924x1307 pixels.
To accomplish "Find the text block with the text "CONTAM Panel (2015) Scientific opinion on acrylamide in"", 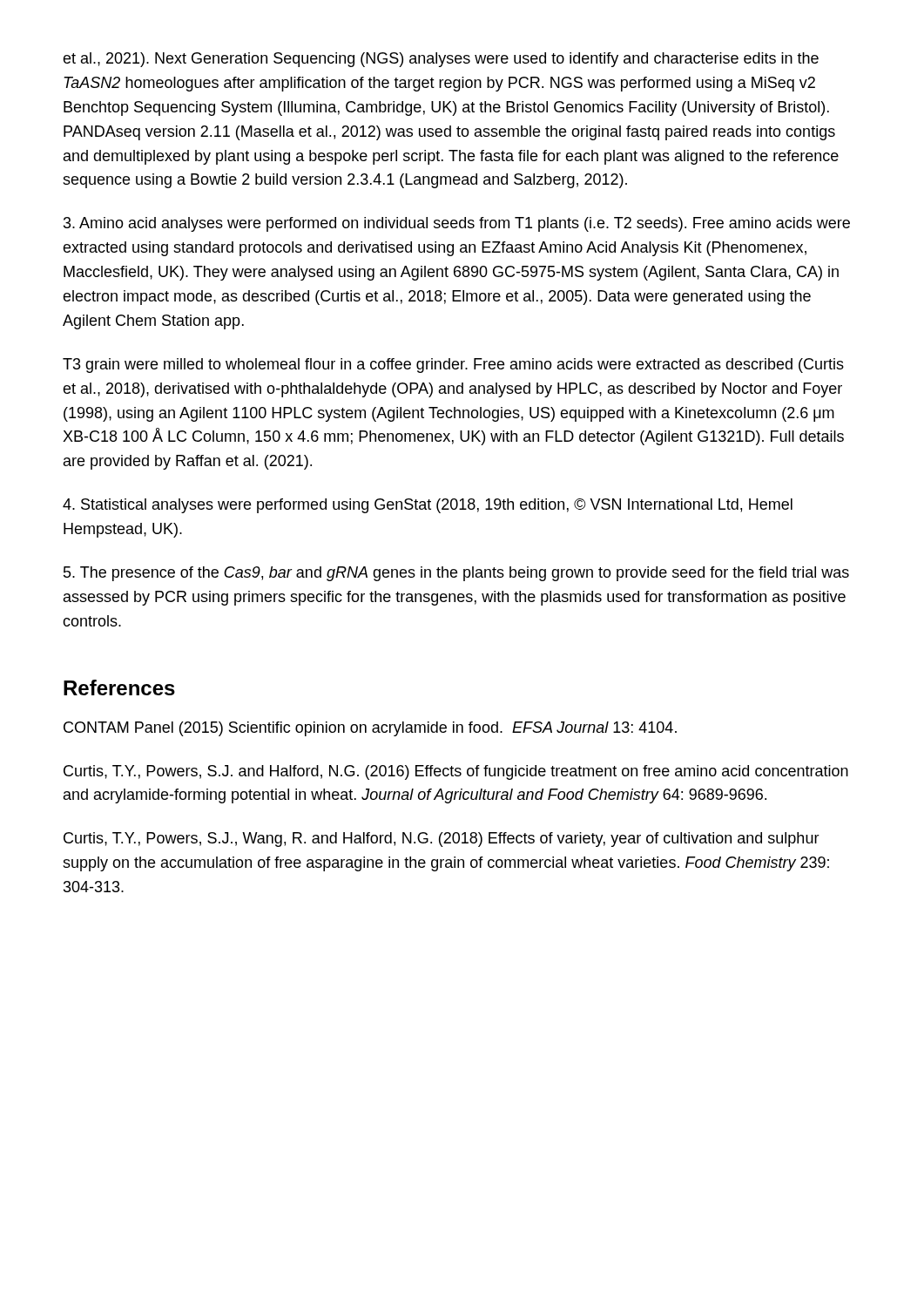I will [x=370, y=727].
